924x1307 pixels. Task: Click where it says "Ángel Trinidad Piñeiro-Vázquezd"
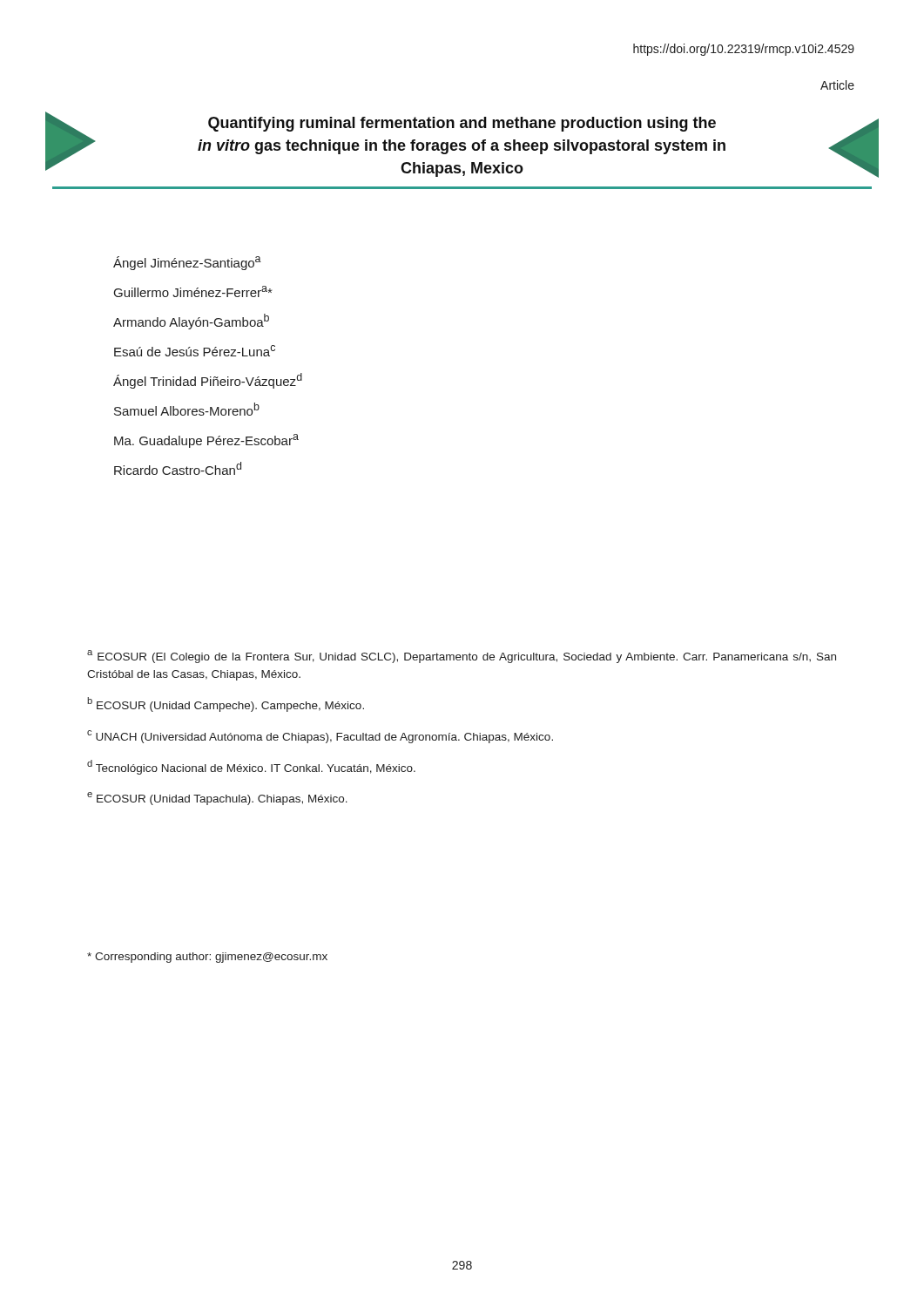(x=208, y=380)
